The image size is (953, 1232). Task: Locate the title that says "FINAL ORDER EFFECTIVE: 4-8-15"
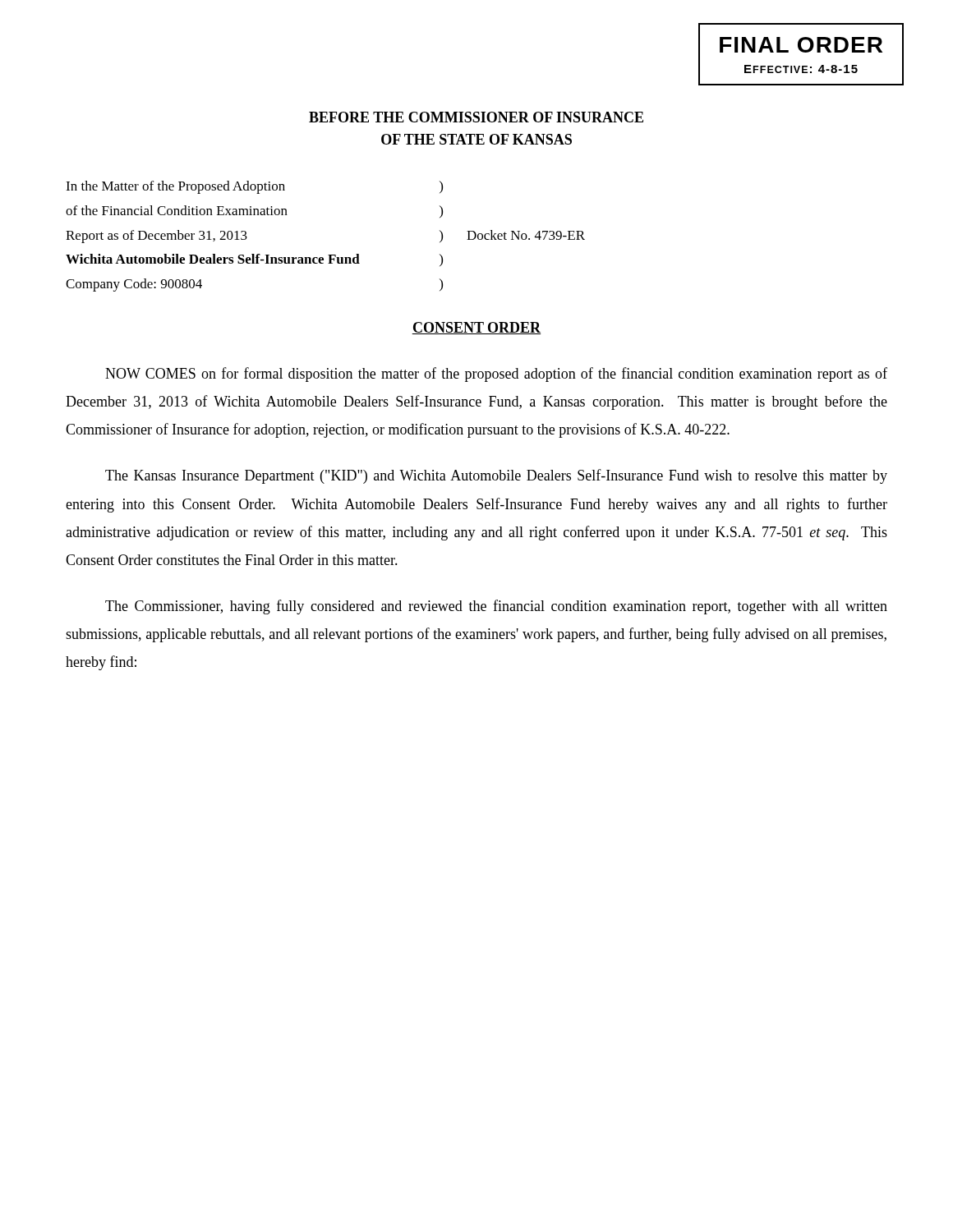pos(801,54)
